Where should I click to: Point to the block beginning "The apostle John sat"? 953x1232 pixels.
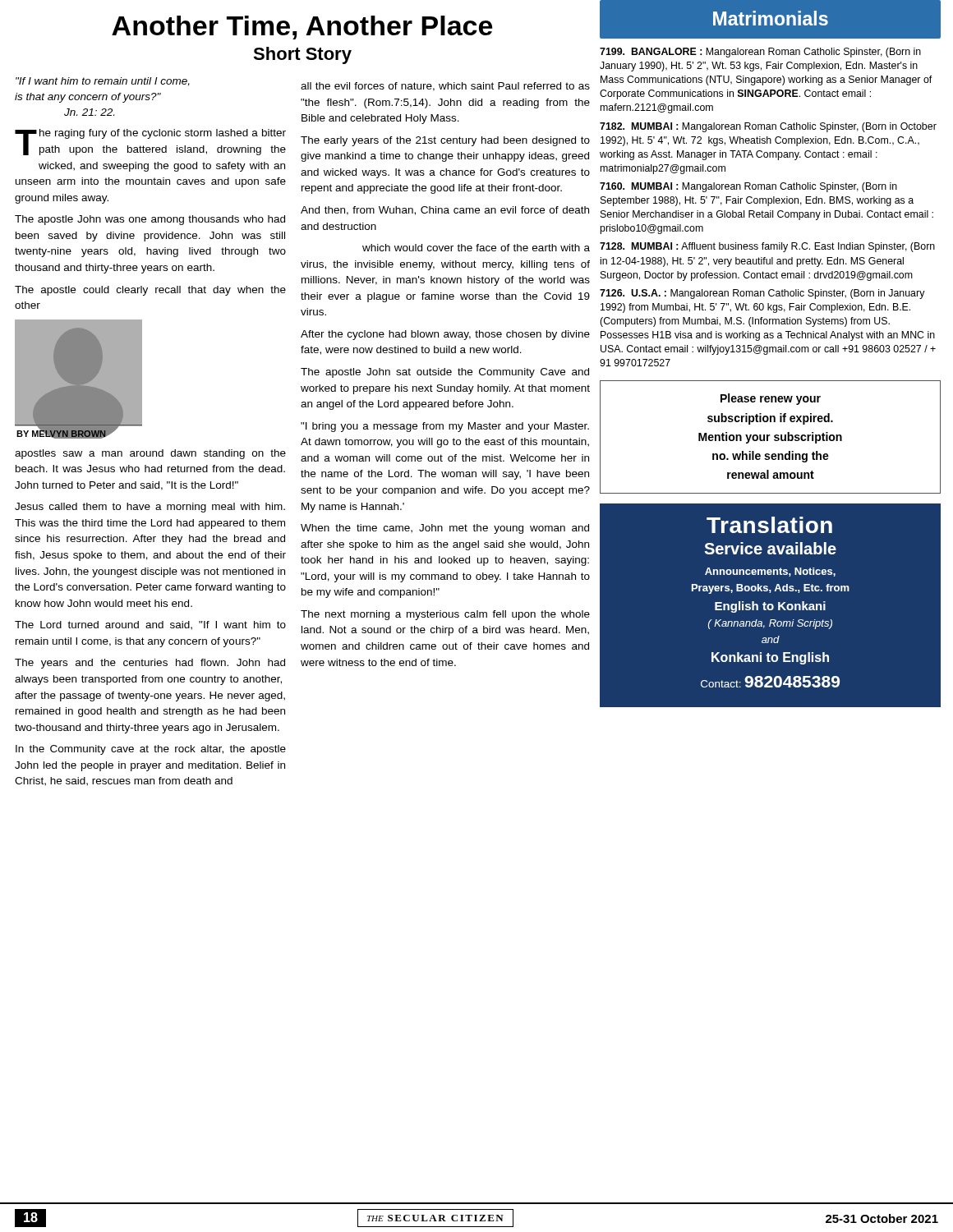(x=445, y=388)
